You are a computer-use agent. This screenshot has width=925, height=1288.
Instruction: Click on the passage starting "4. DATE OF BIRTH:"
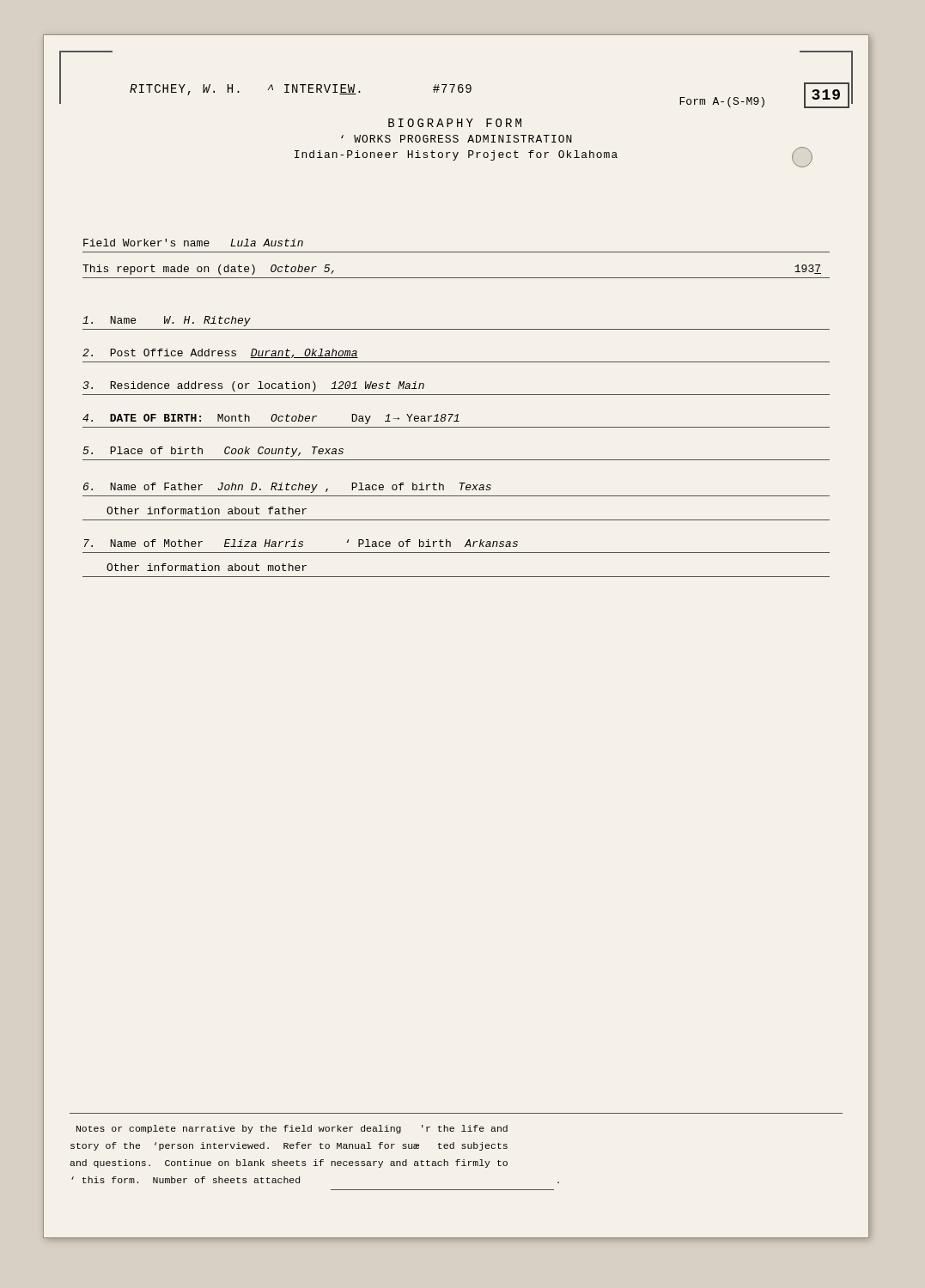pos(456,419)
